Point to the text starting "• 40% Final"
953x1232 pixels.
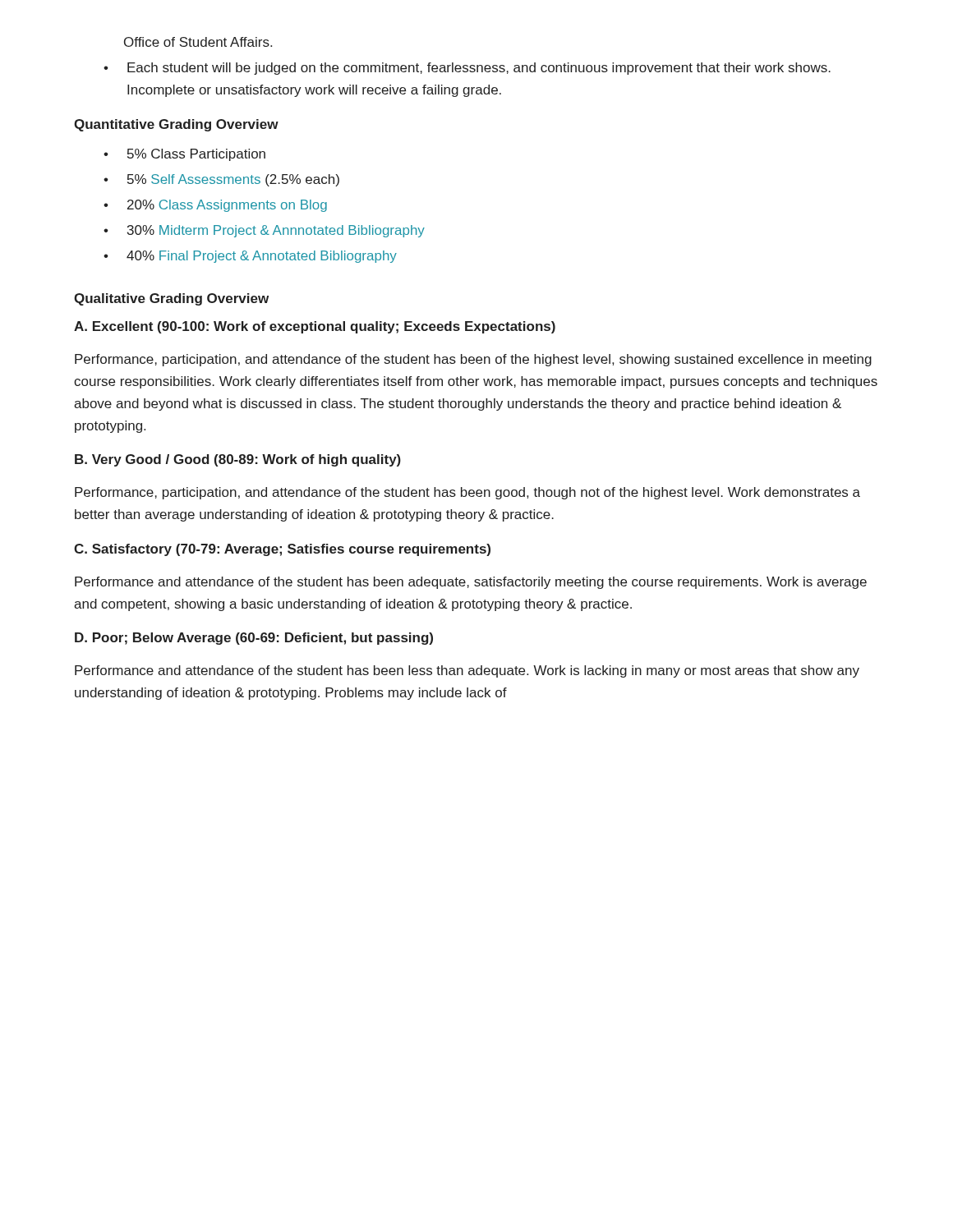tap(250, 257)
